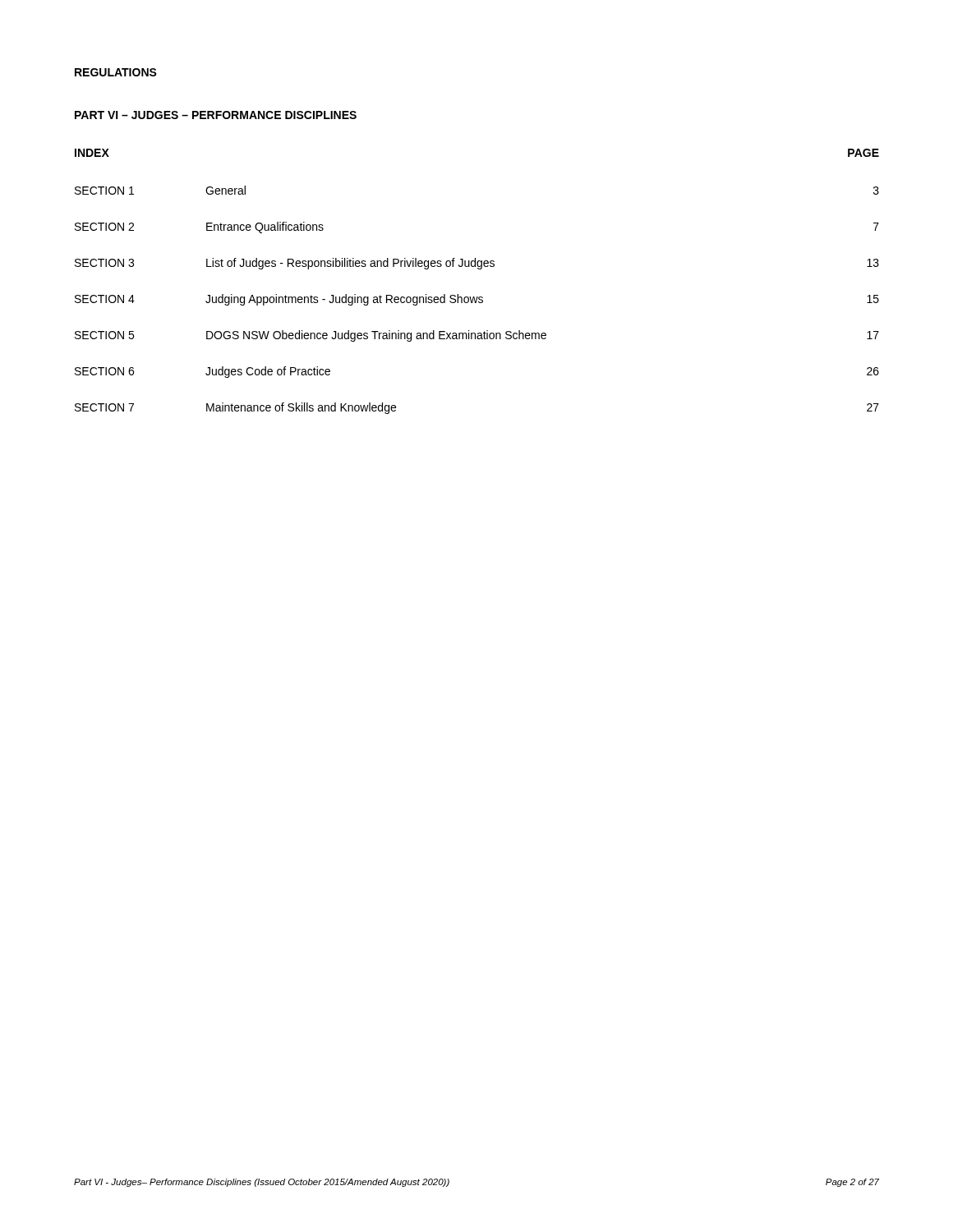This screenshot has height=1232, width=953.
Task: Point to the region starting "SECTION 4 Judging Appointments -"
Action: [x=476, y=299]
